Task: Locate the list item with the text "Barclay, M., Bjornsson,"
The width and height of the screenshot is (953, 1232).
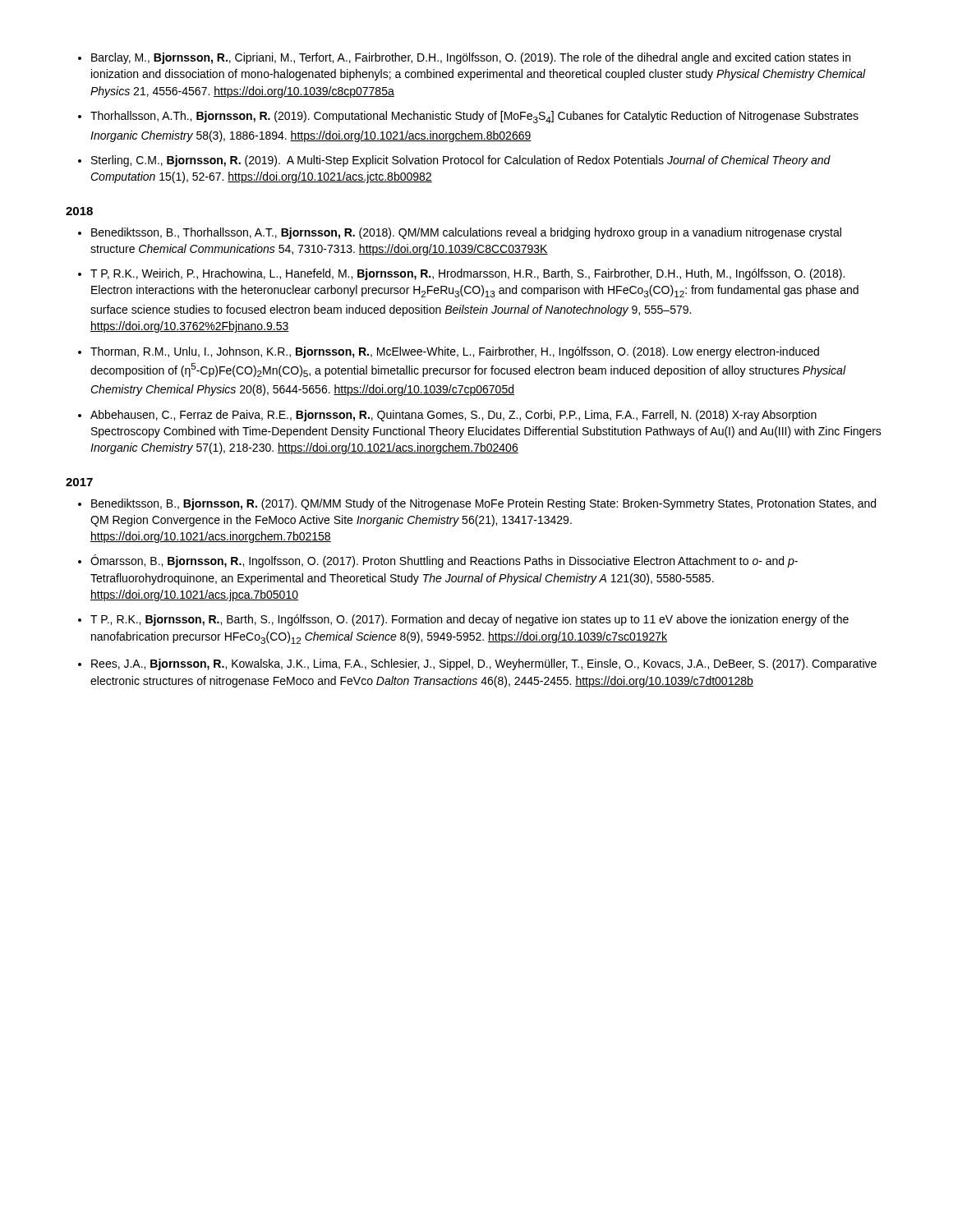Action: tap(476, 74)
